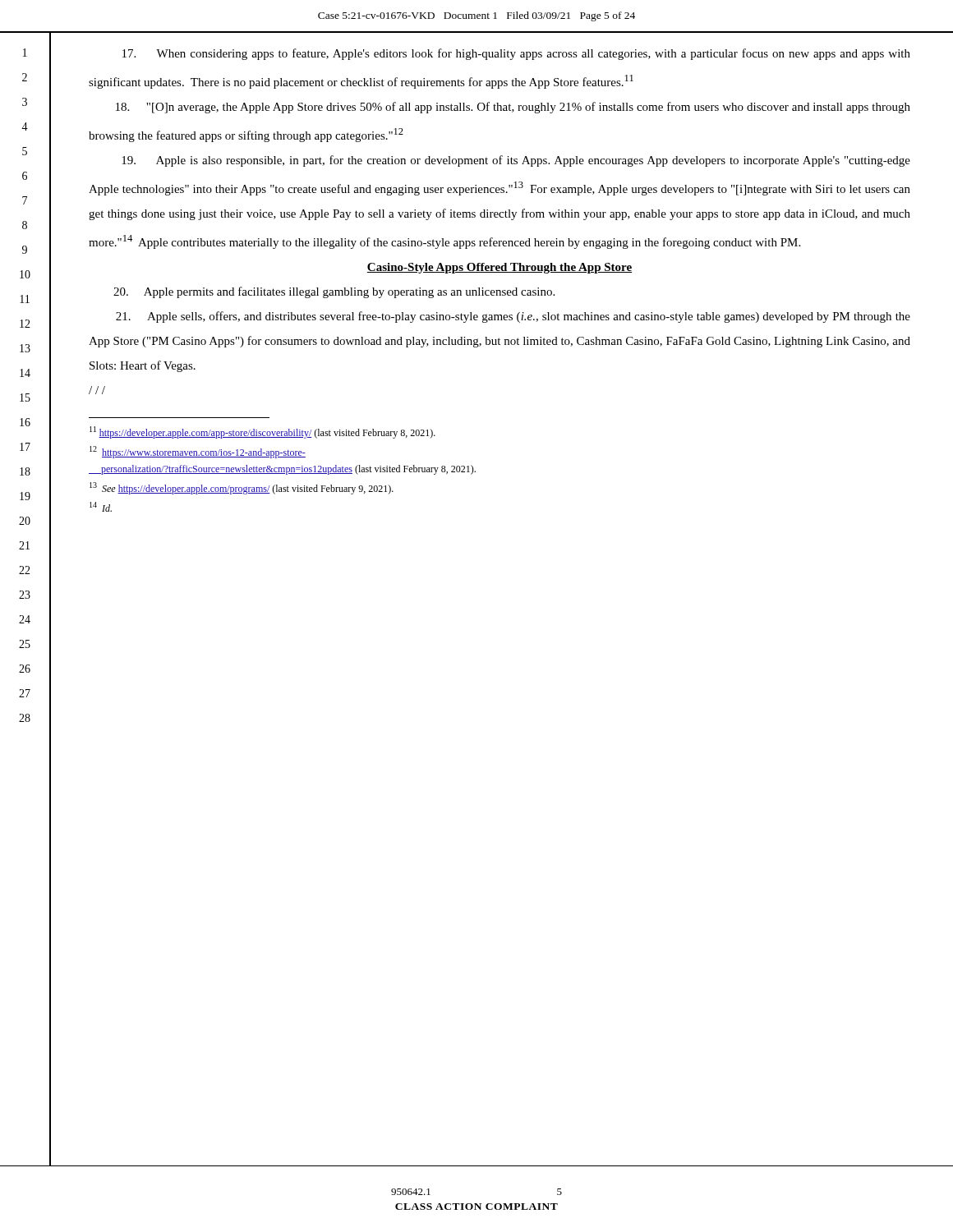
Task: Navigate to the passage starting "13 See https://developer.apple.com/programs/ (last visited"
Action: [x=241, y=487]
